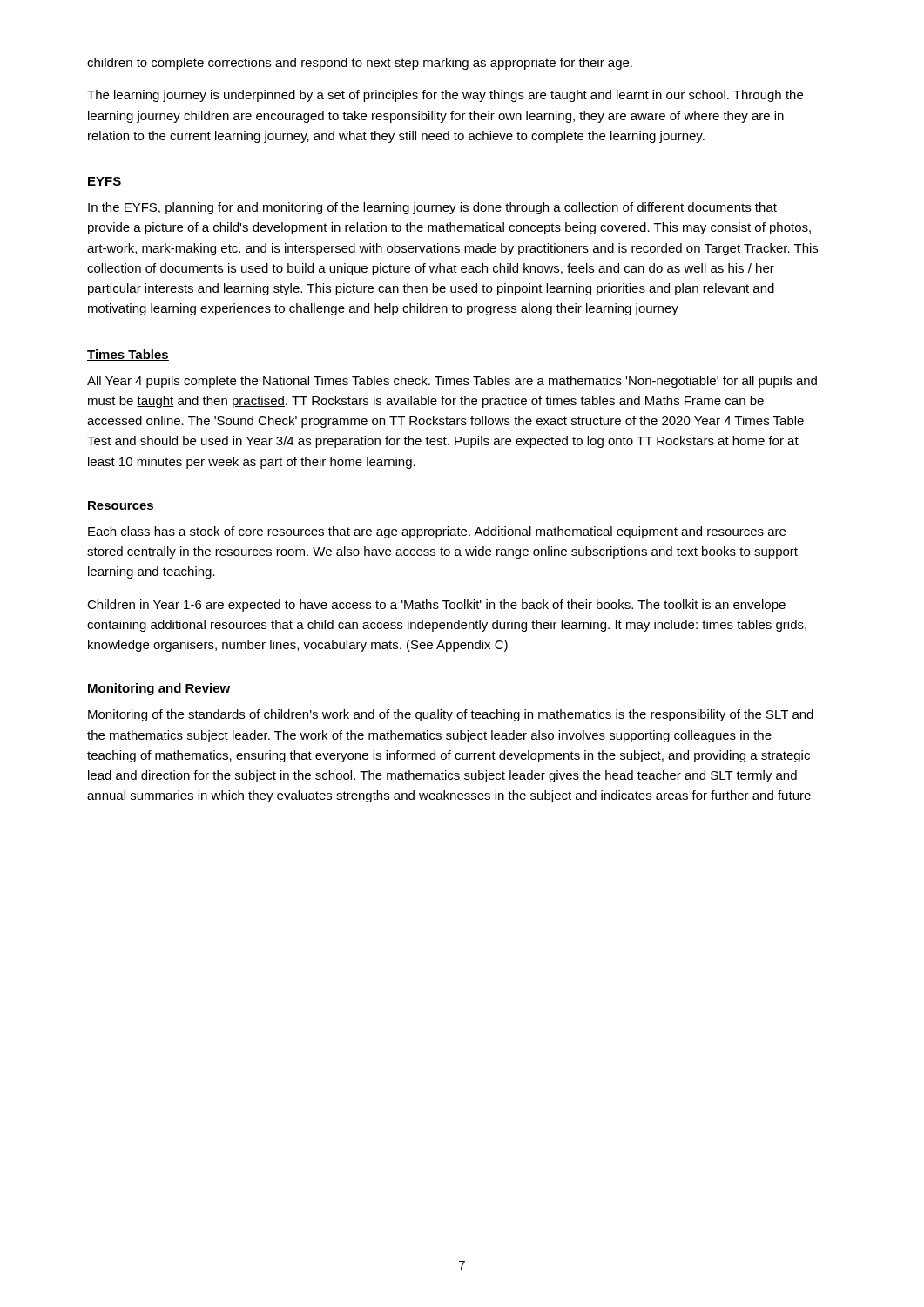This screenshot has width=924, height=1307.
Task: Select the text block that says "children to complete corrections and respond"
Action: [360, 62]
